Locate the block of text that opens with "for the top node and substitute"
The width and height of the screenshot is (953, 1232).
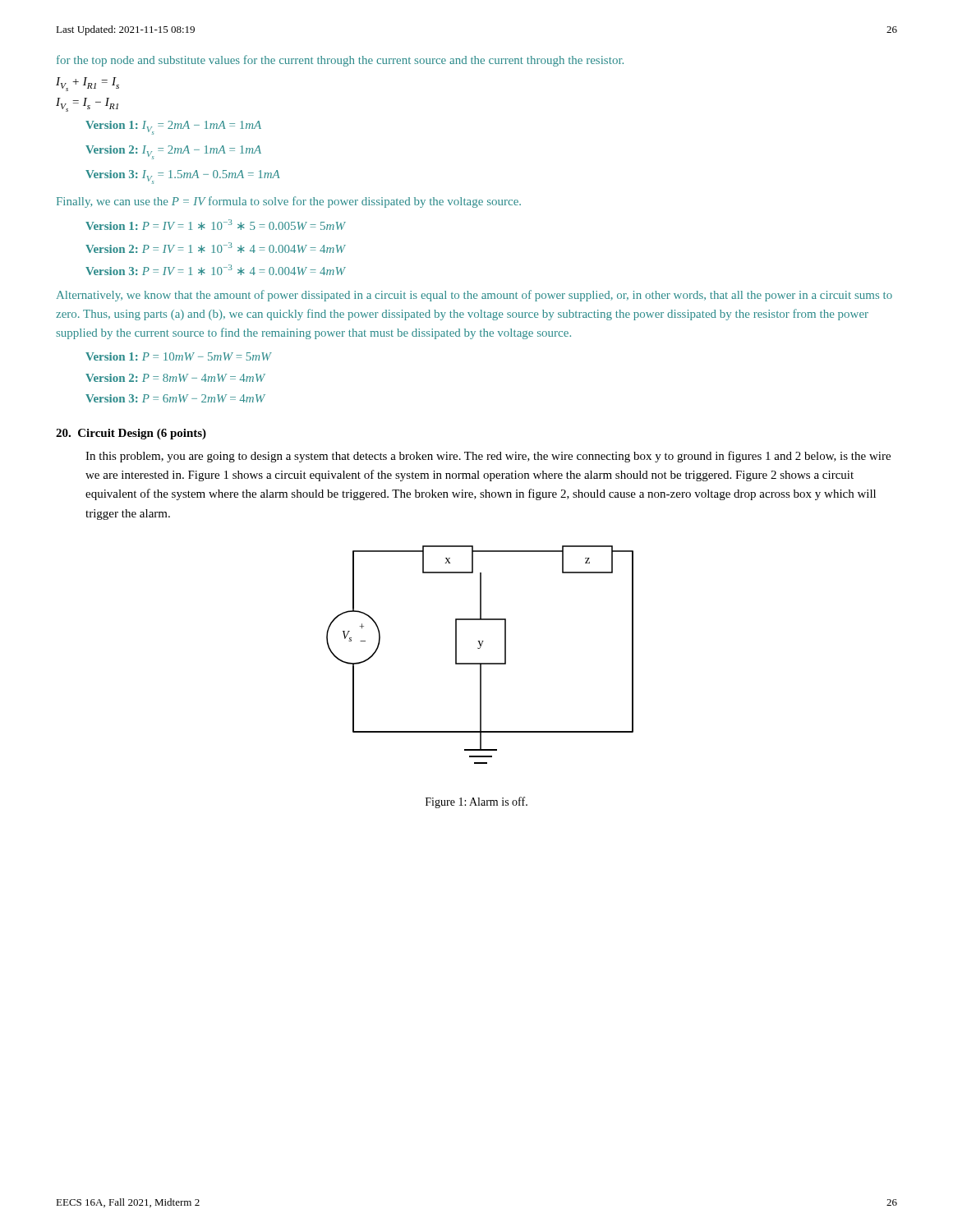point(340,60)
